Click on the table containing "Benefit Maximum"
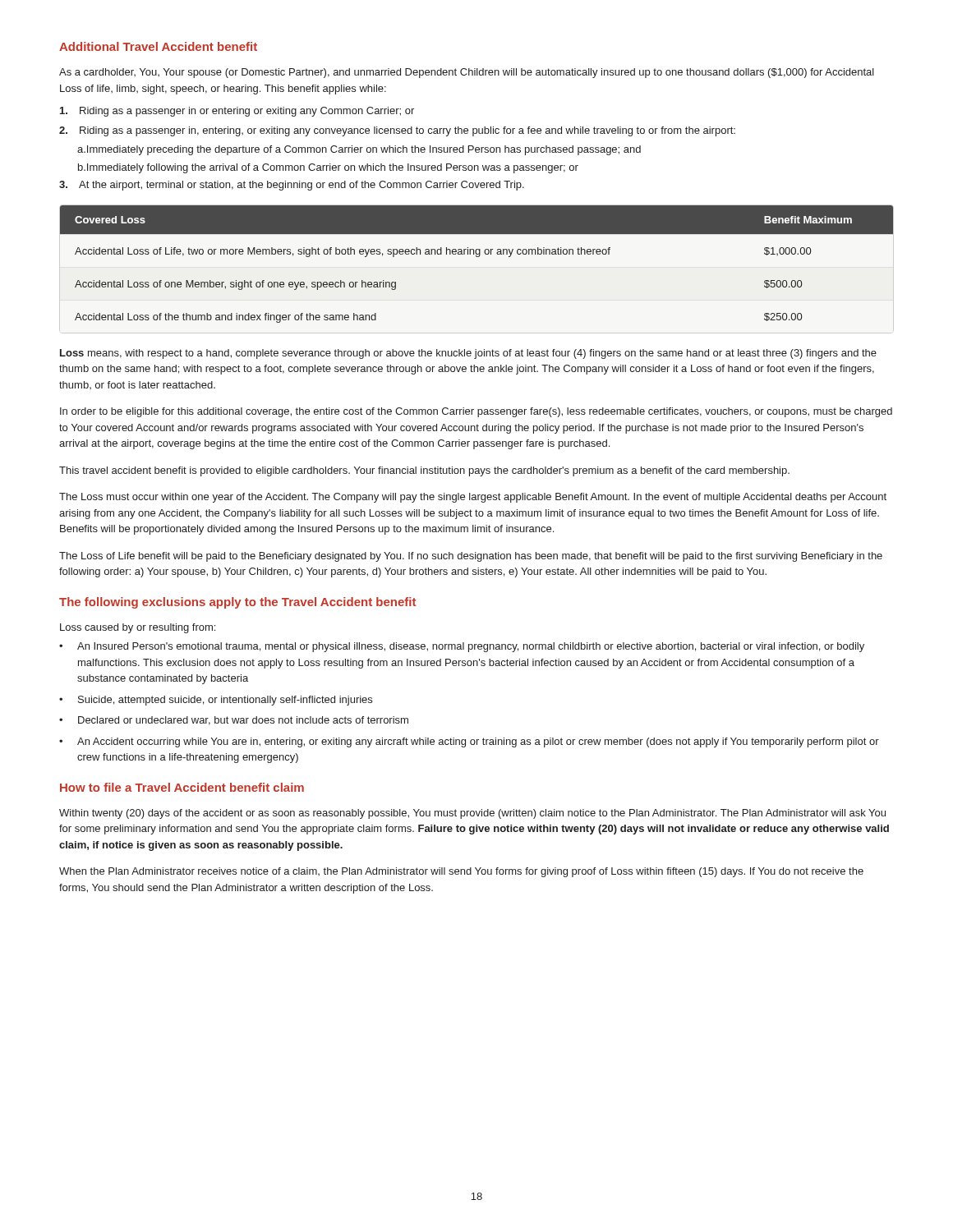Image resolution: width=953 pixels, height=1232 pixels. [476, 269]
